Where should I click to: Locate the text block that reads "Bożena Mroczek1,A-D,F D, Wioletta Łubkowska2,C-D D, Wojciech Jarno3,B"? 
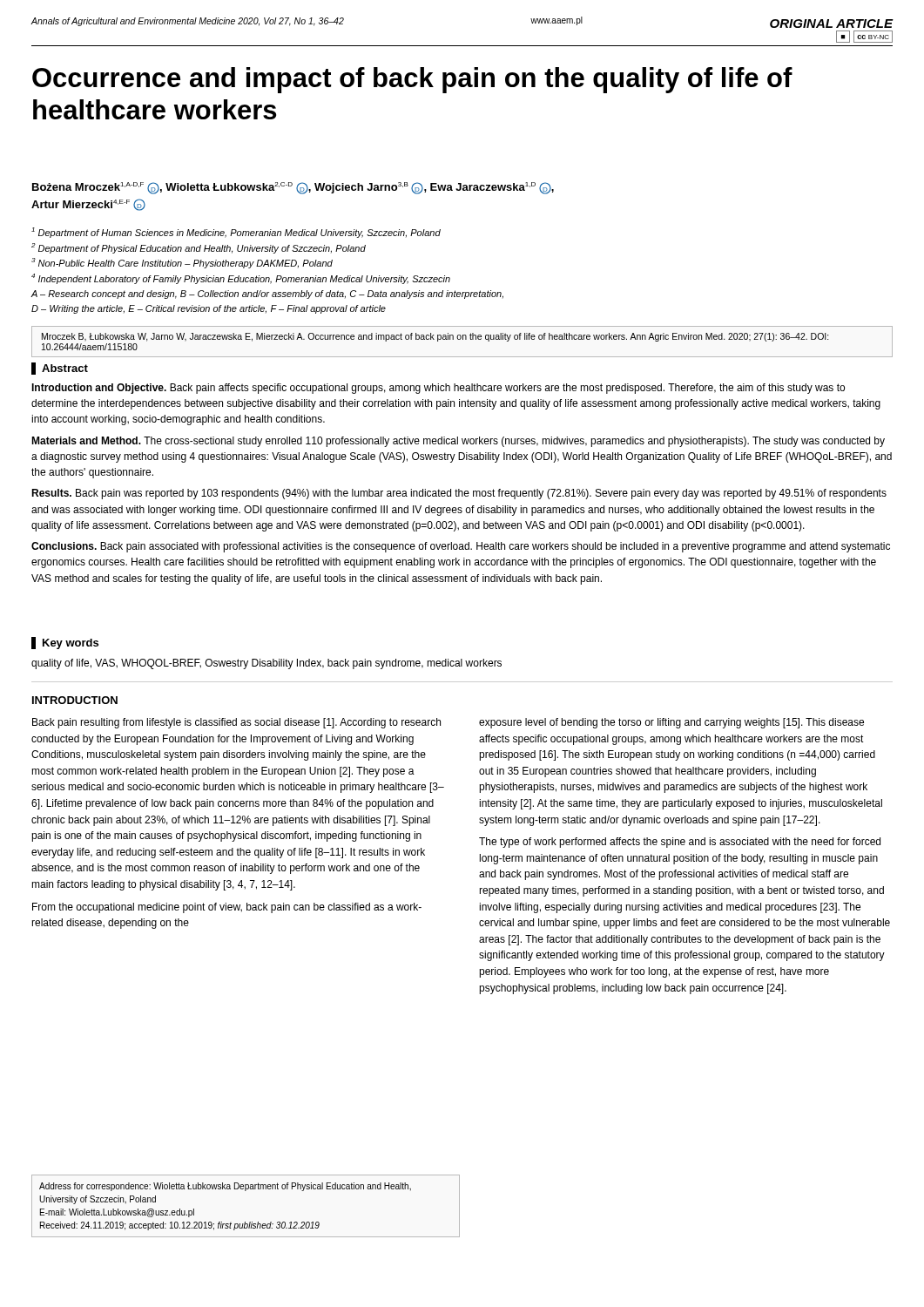point(293,196)
